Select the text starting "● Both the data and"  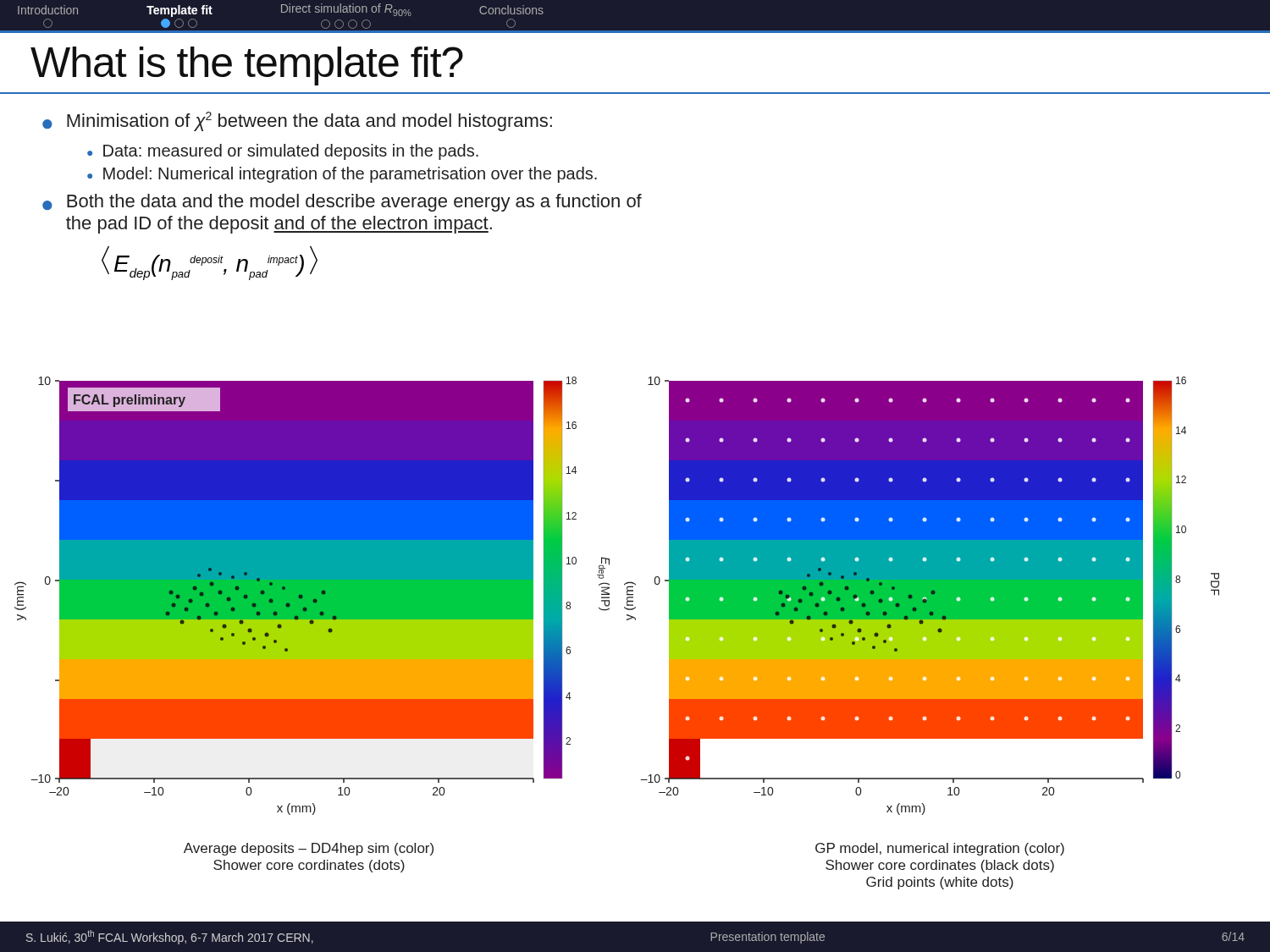341,212
